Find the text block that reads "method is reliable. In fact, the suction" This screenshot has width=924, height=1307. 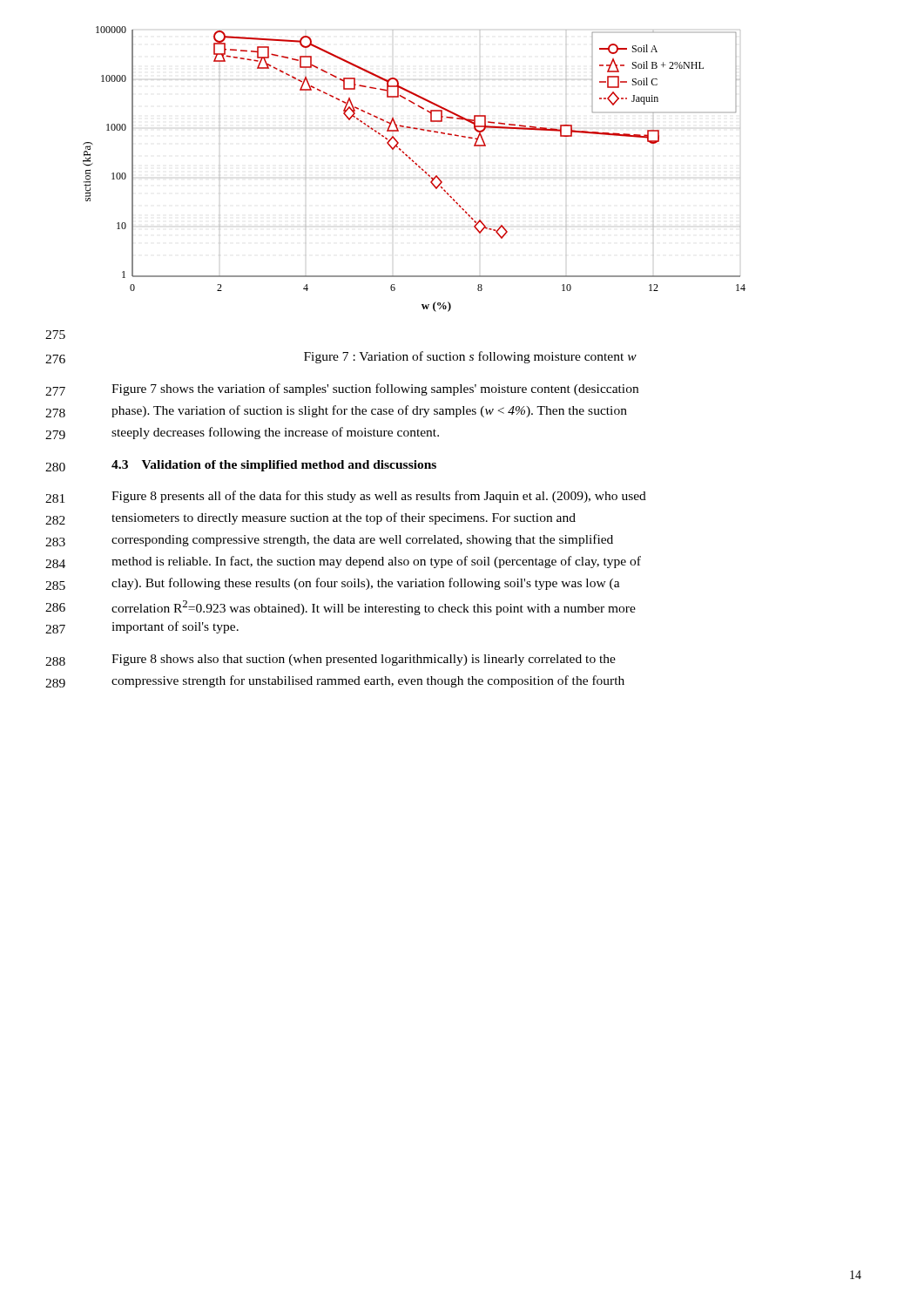(x=376, y=561)
